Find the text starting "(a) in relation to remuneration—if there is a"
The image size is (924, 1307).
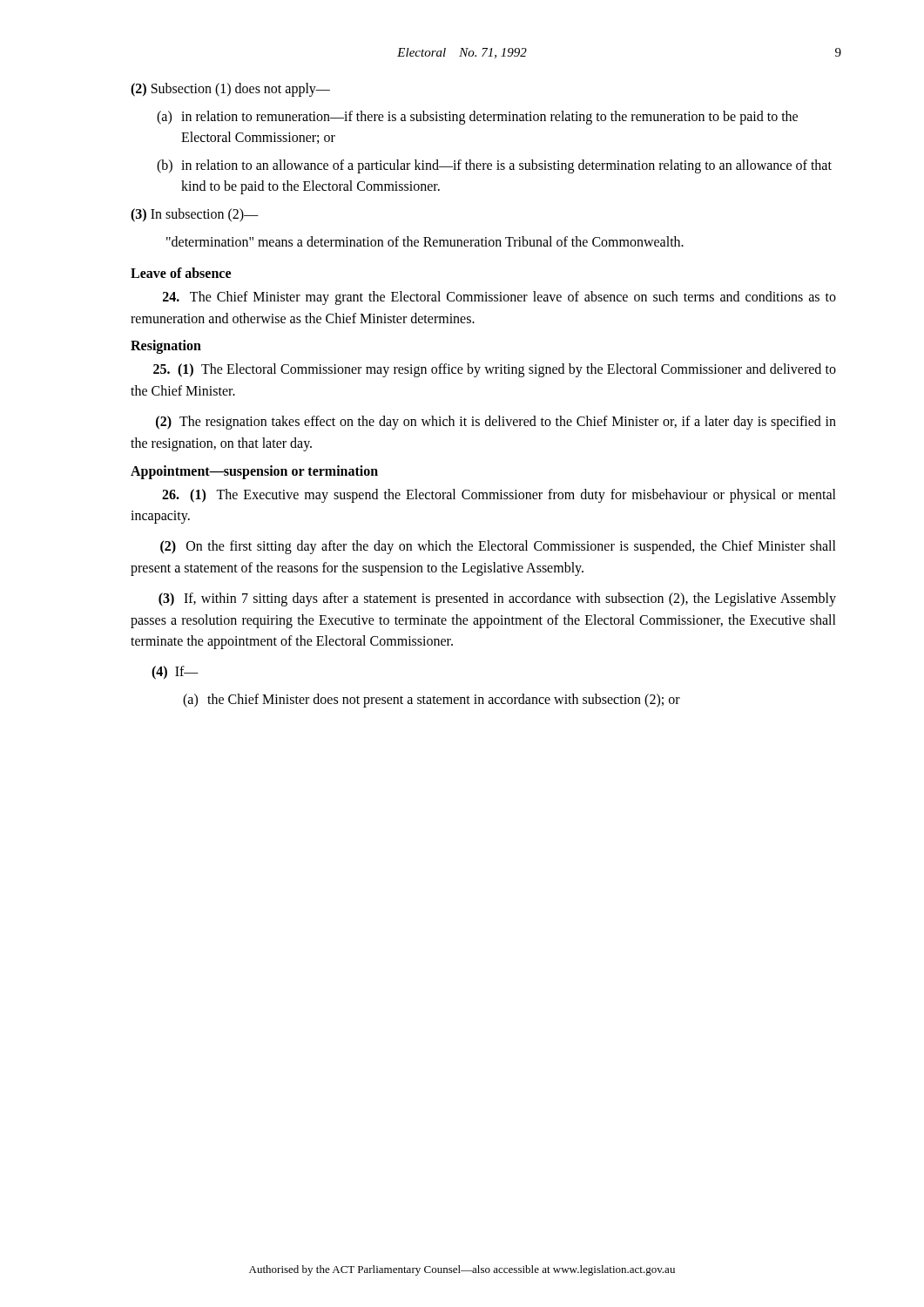pyautogui.click(x=496, y=127)
